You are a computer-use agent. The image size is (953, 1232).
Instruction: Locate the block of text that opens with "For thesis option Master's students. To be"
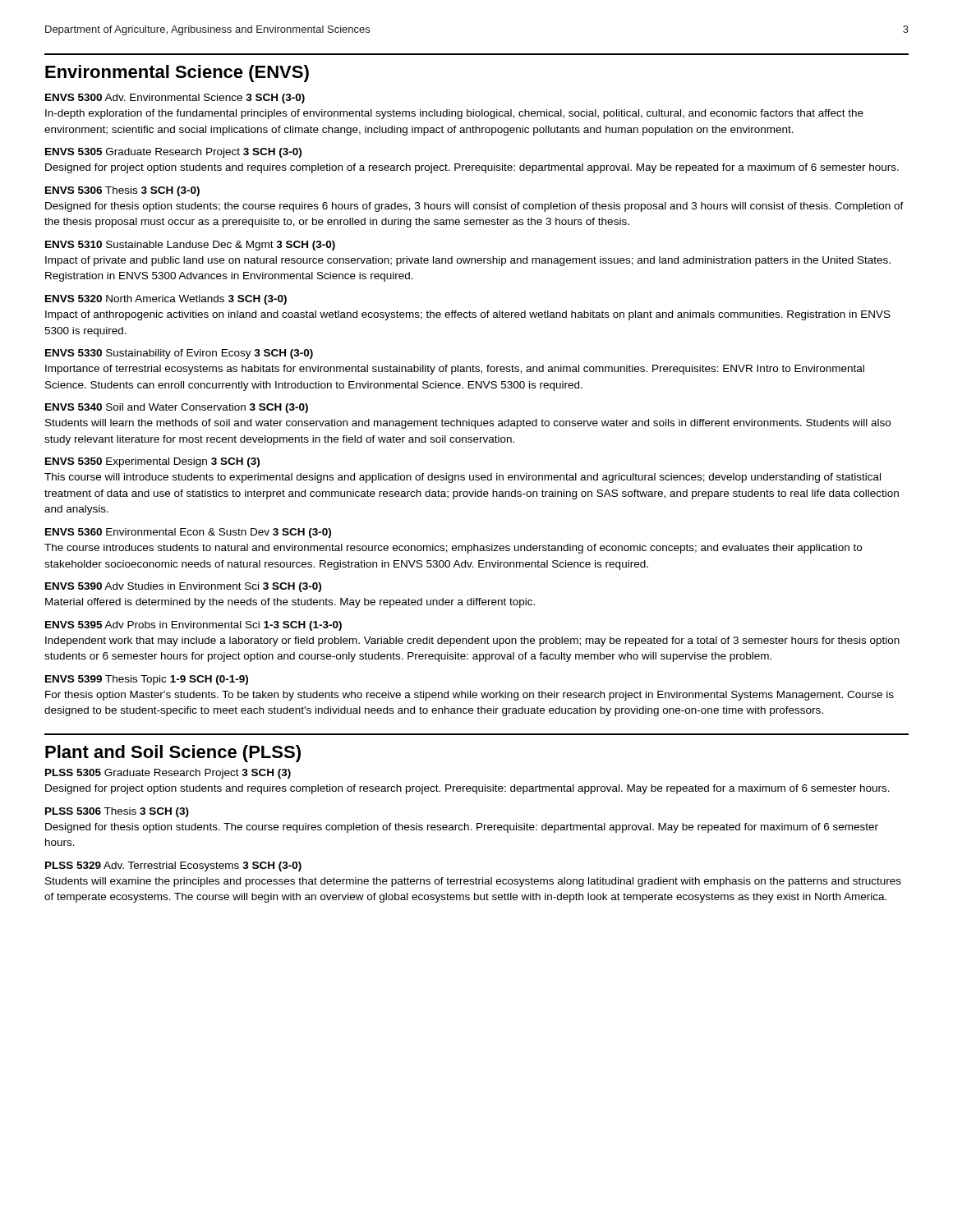click(469, 702)
